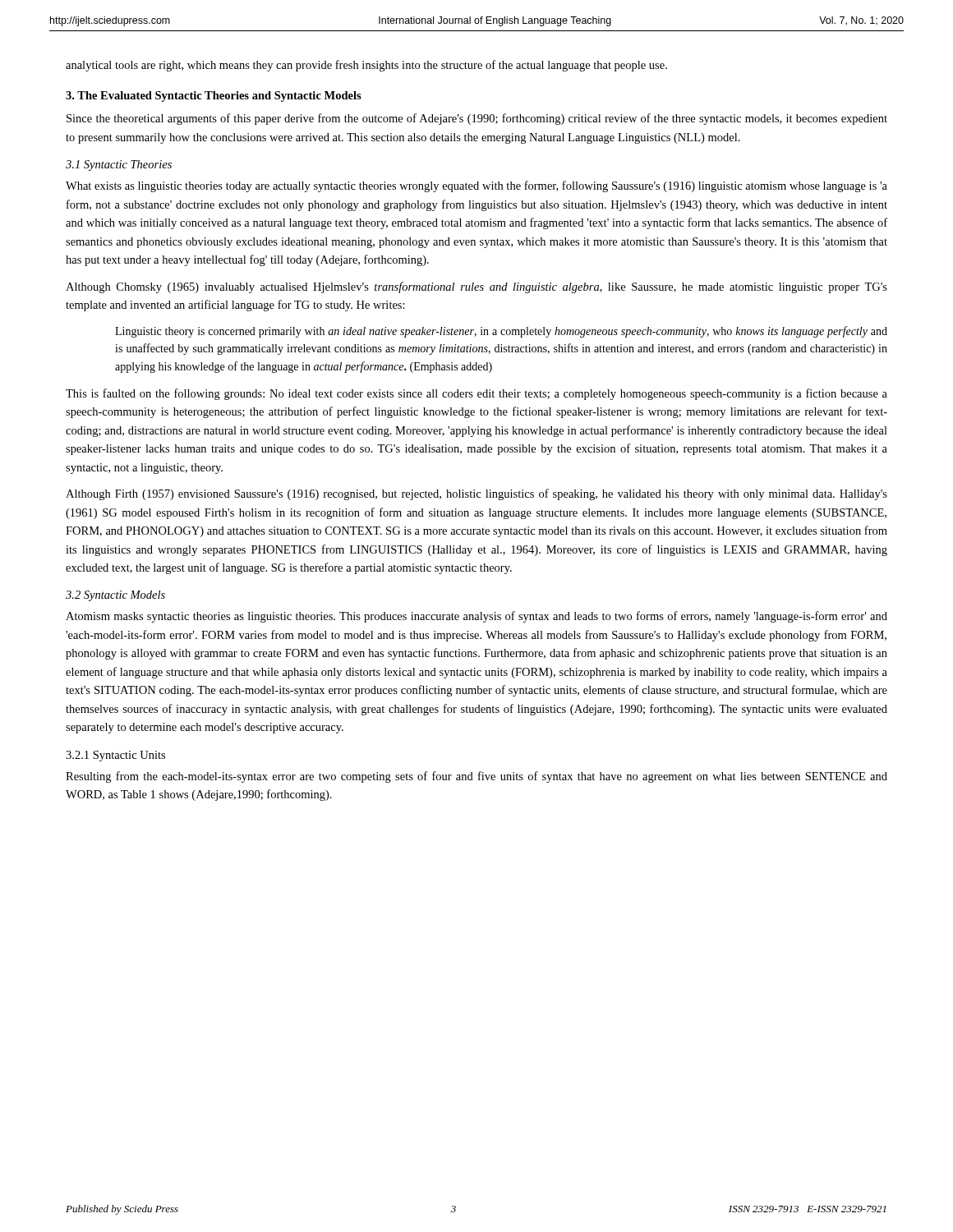Viewport: 953px width, 1232px height.
Task: Select the text block that reads "Linguistic theory is concerned"
Action: 501,349
